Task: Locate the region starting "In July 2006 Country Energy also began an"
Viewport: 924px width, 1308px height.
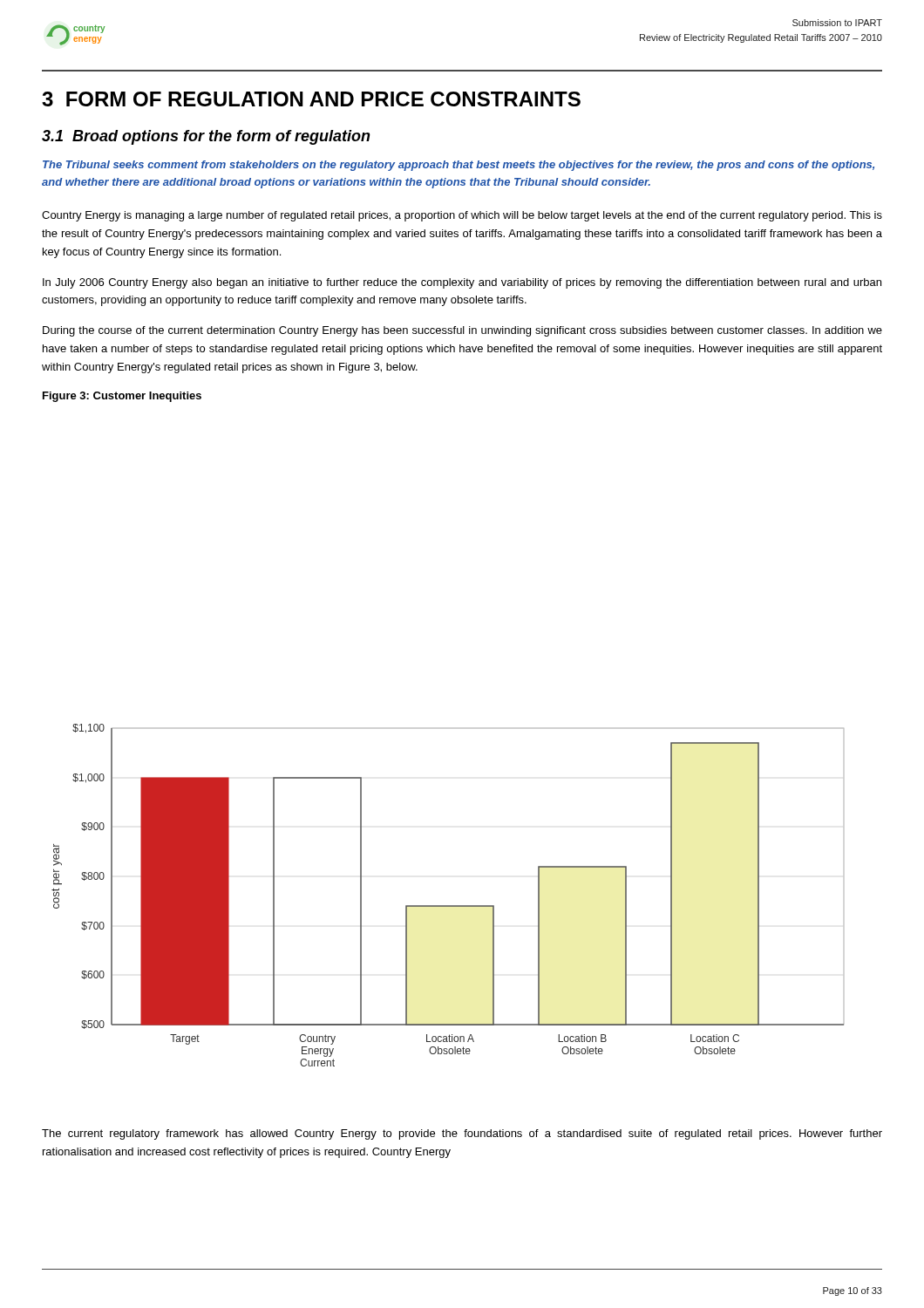Action: 462,292
